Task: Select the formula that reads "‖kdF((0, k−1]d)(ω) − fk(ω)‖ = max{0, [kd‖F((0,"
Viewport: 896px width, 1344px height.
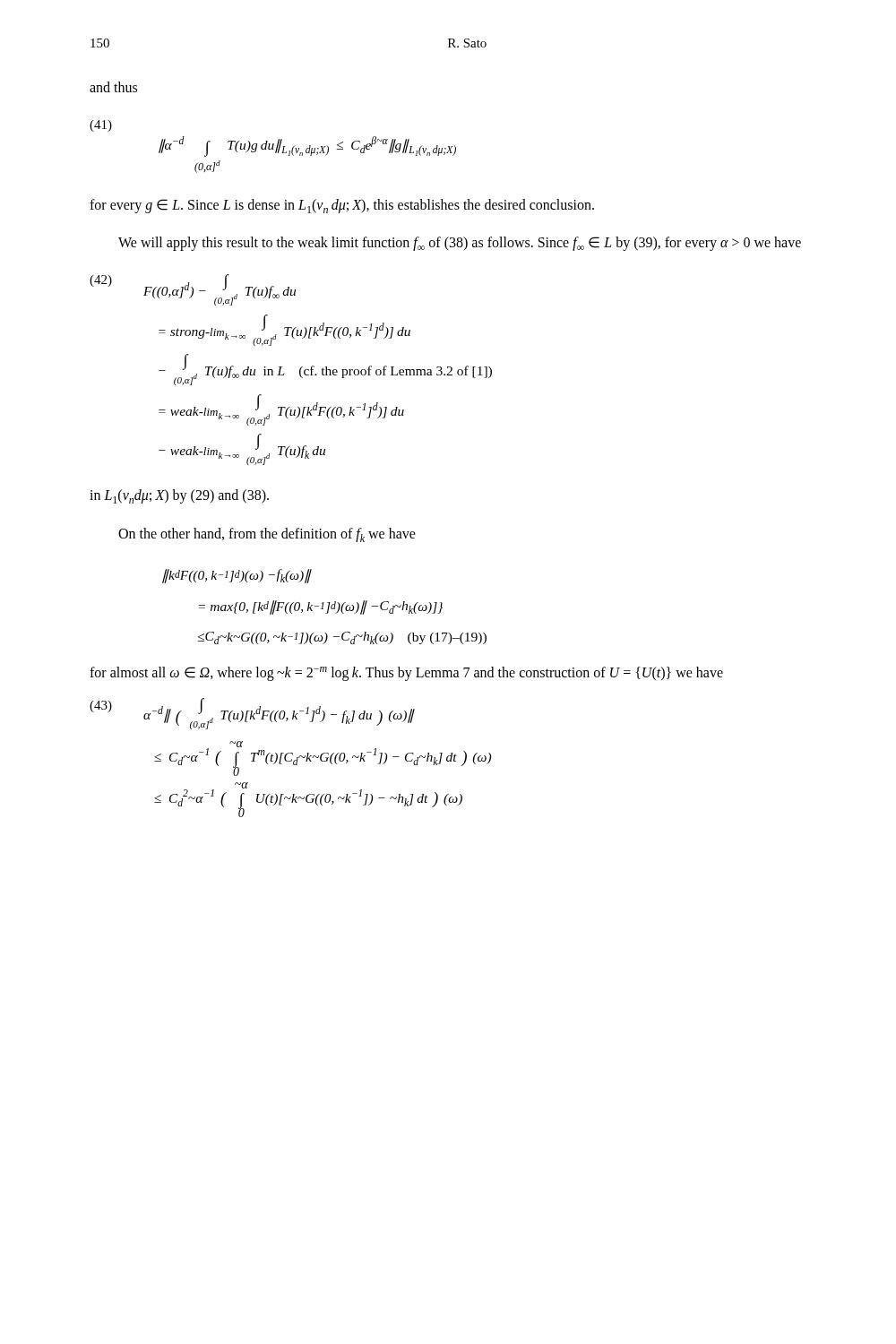Action: point(237,576)
